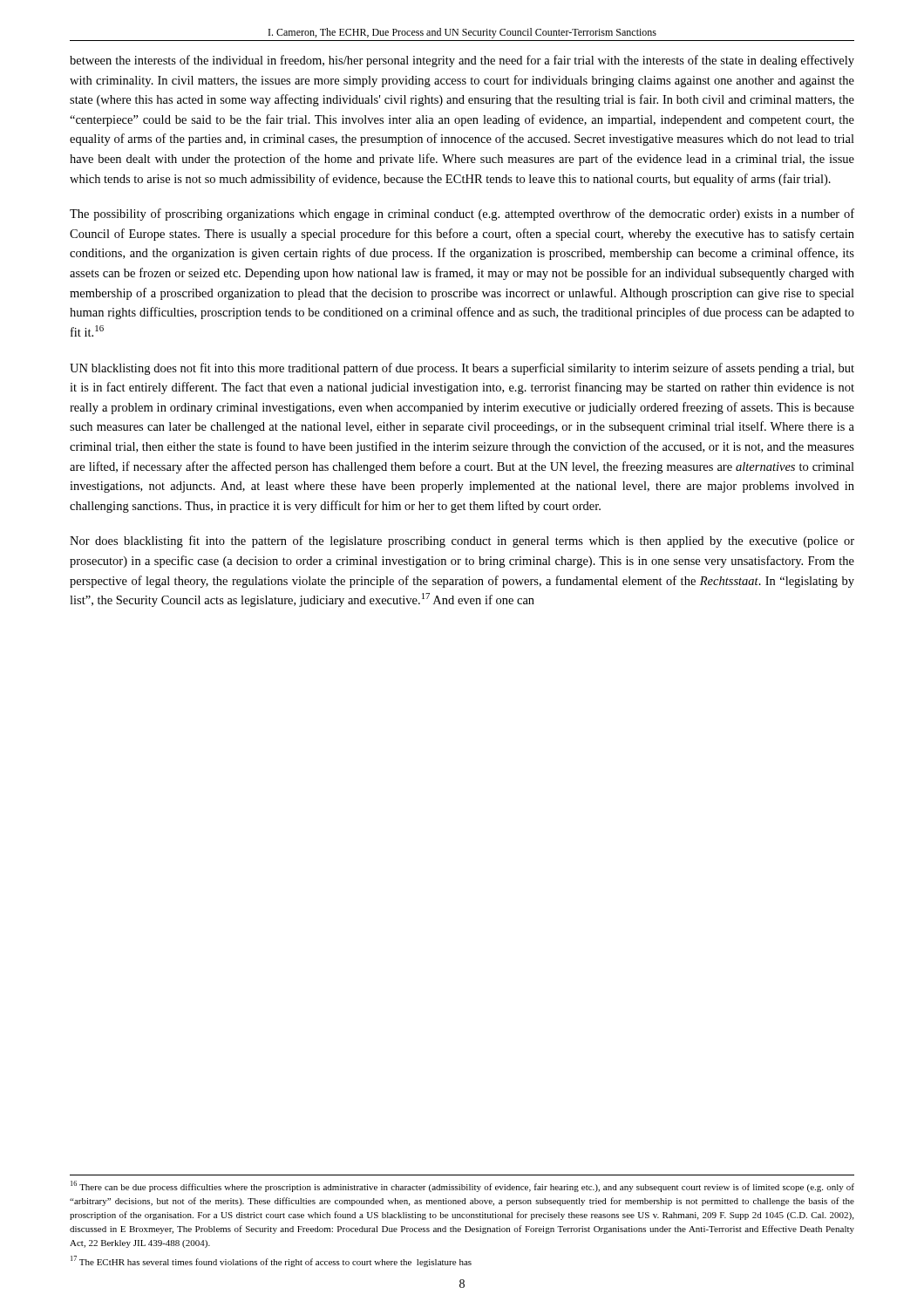924x1308 pixels.
Task: Select the text block that reads "The possibility of proscribing organizations which engage in"
Action: click(462, 273)
